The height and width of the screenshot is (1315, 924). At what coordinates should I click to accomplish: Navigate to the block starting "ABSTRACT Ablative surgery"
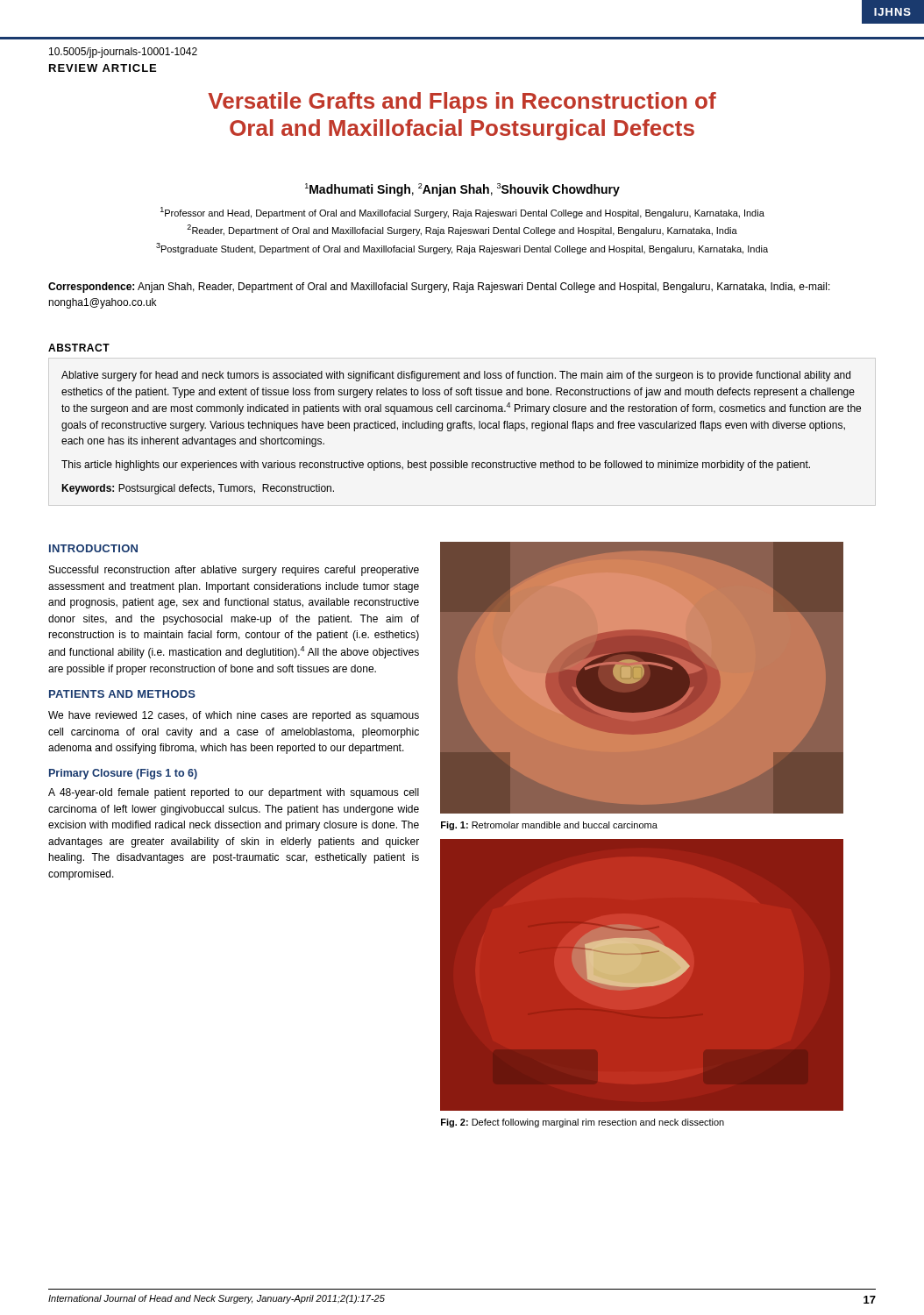[x=462, y=424]
